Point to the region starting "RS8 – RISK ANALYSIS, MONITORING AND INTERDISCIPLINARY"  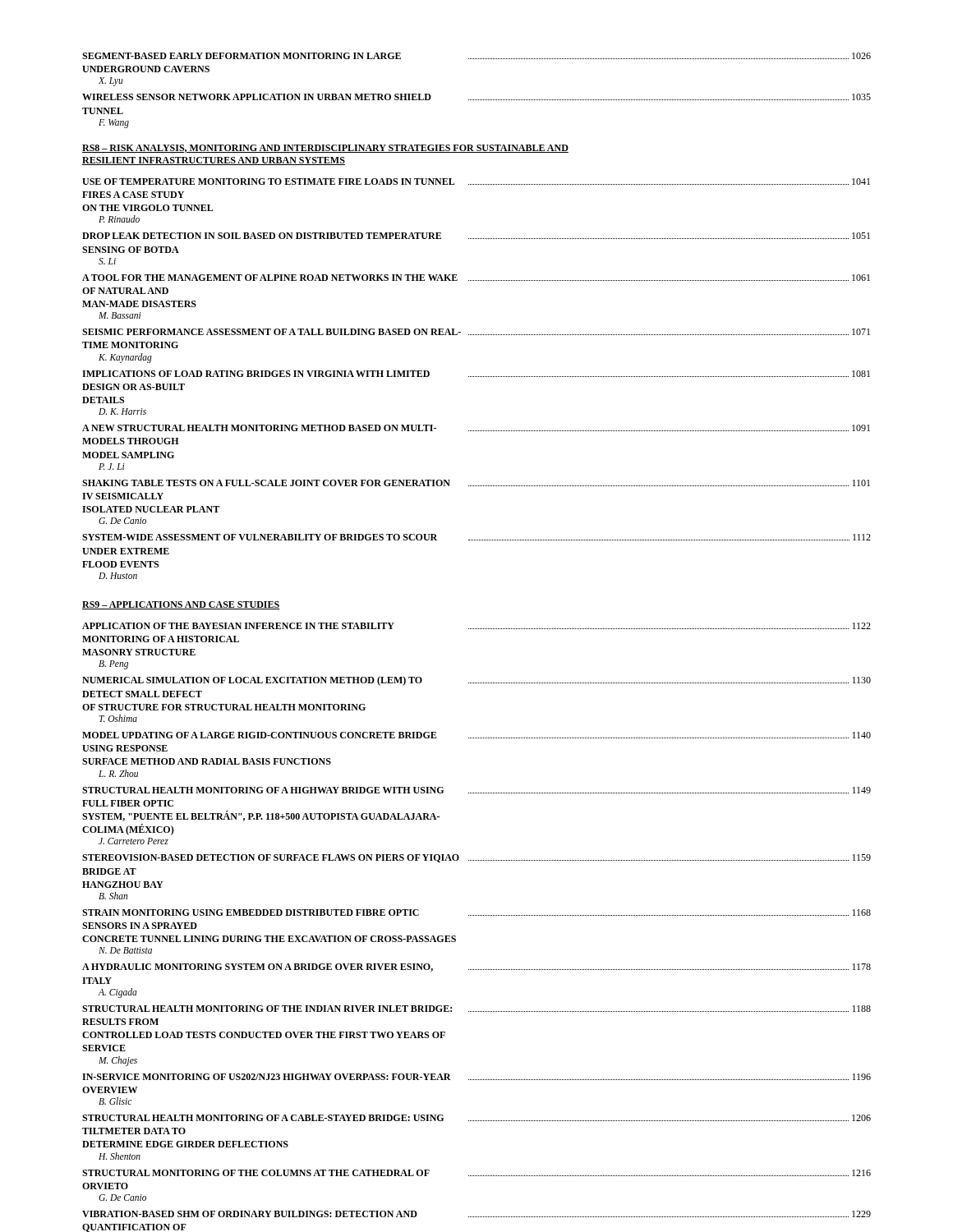[325, 154]
